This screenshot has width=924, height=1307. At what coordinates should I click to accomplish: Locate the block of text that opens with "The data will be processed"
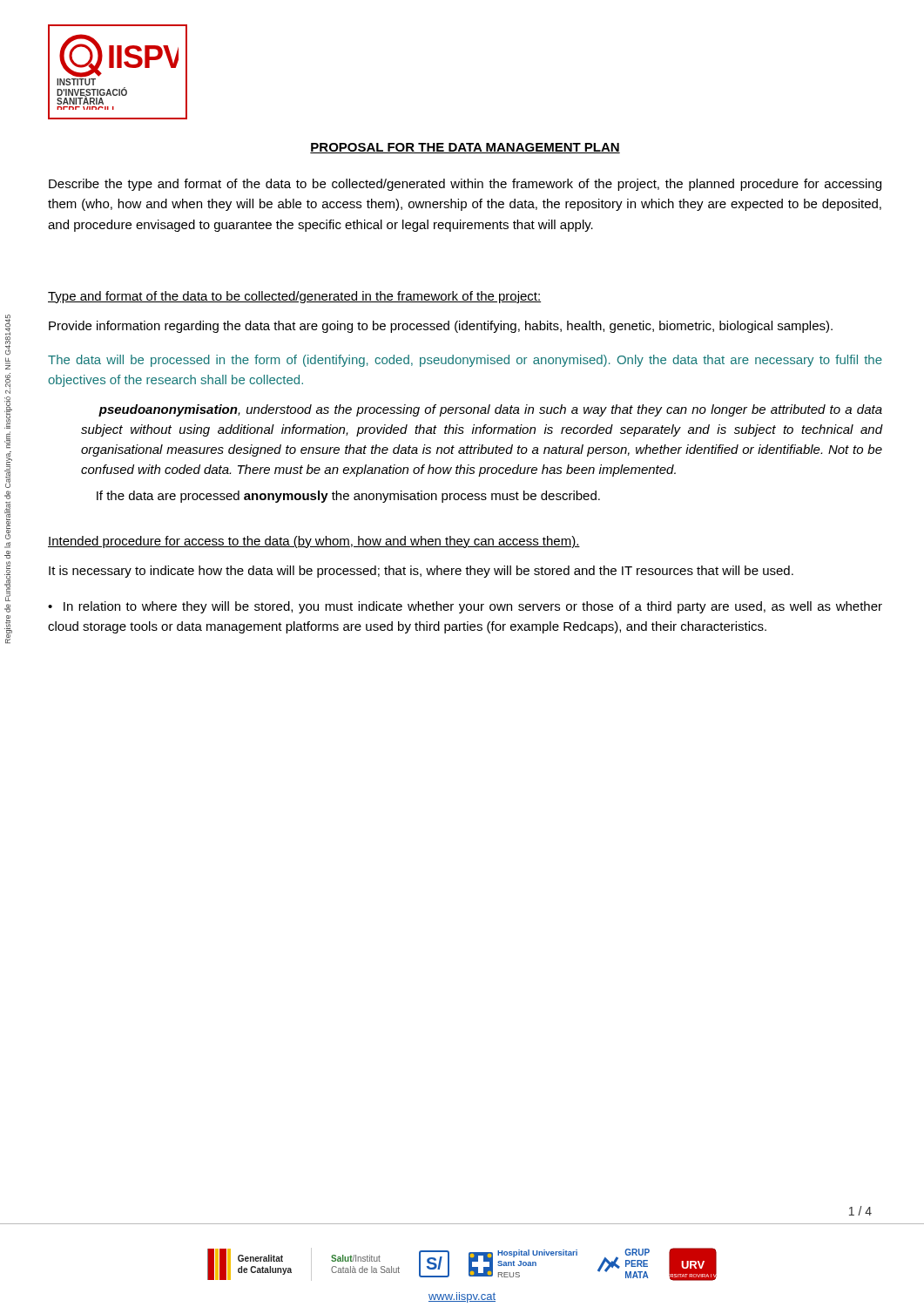click(465, 370)
